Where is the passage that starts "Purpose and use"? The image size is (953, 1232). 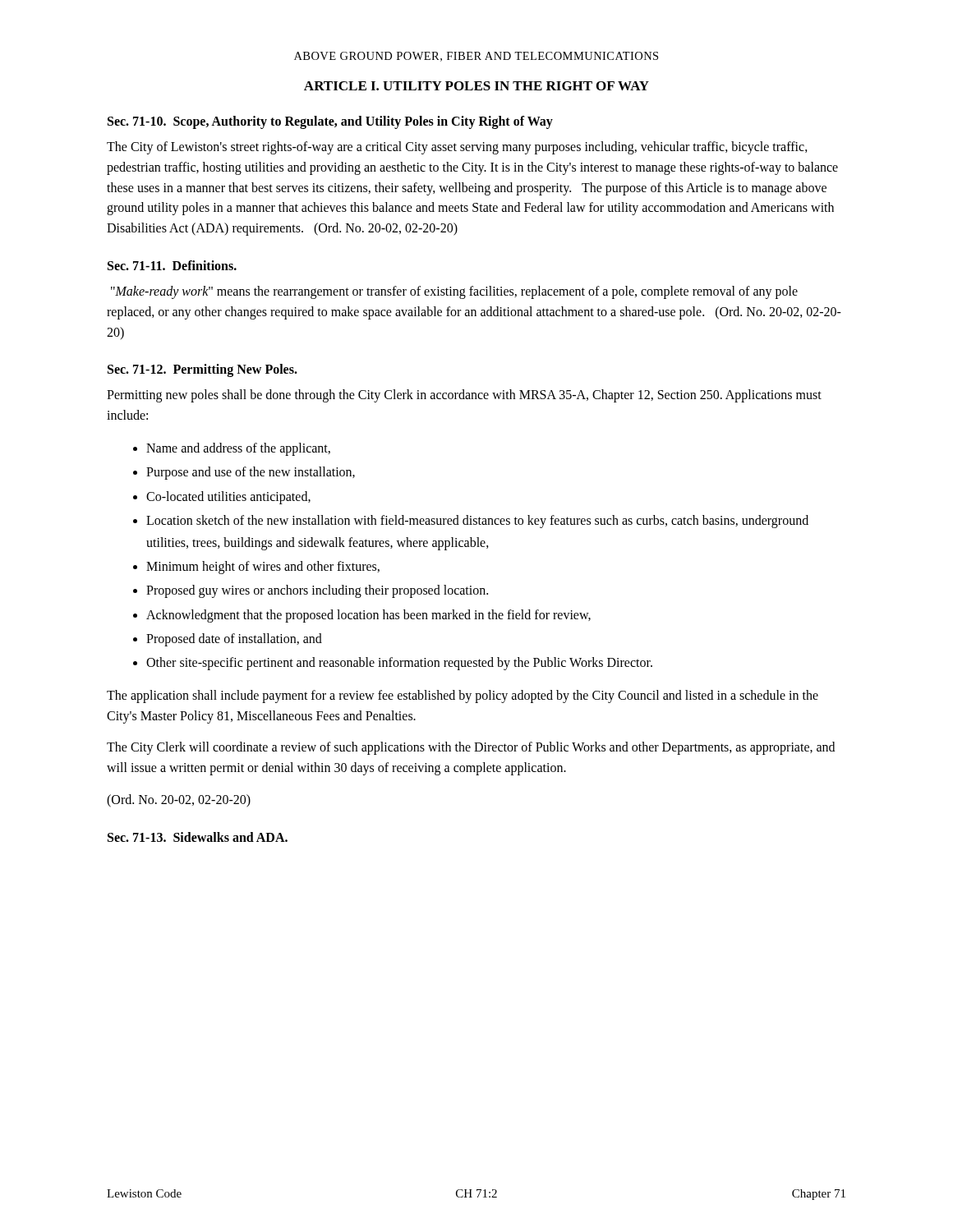[x=251, y=472]
